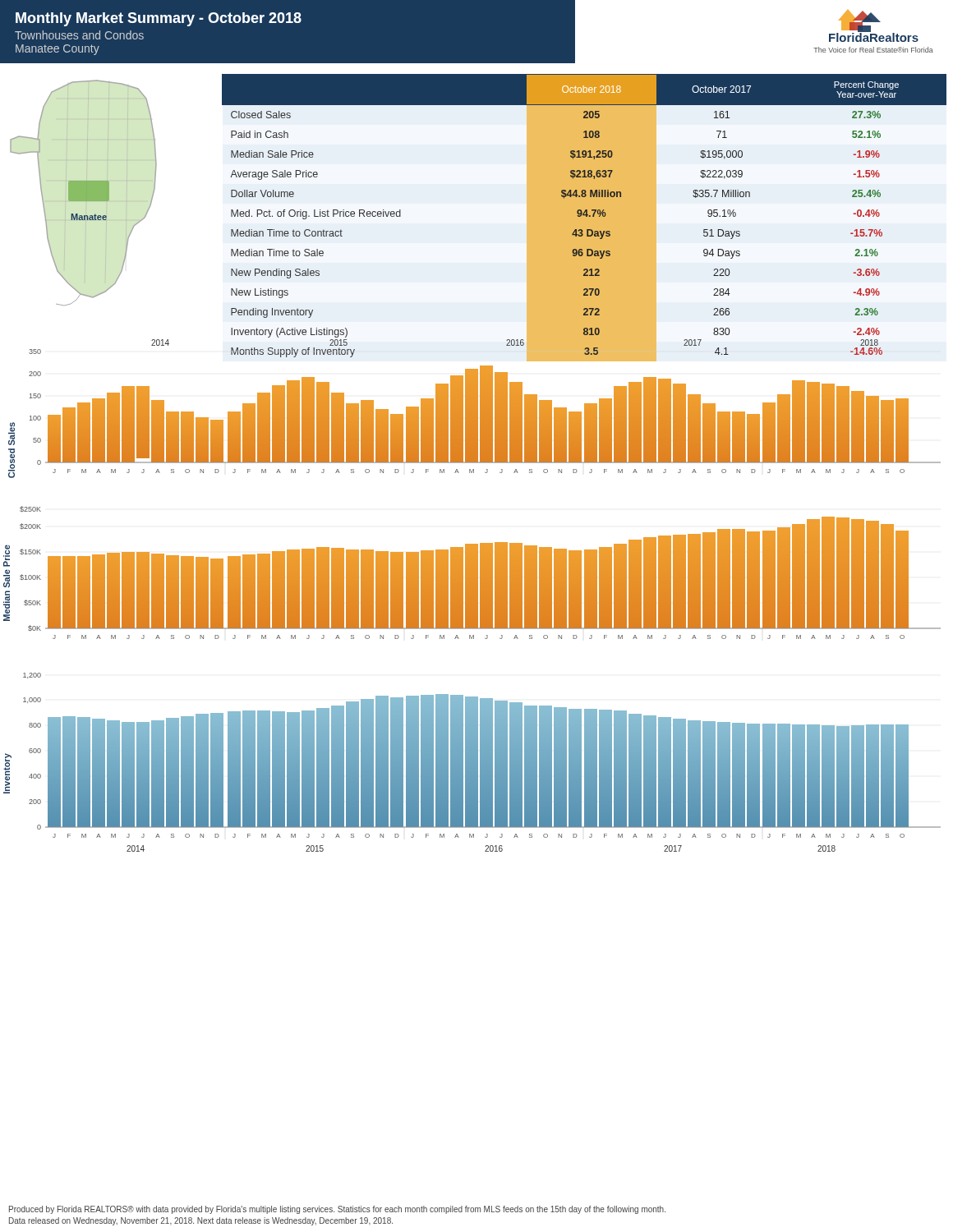Find the table that mentions "Median Time to Sale"

coord(584,218)
